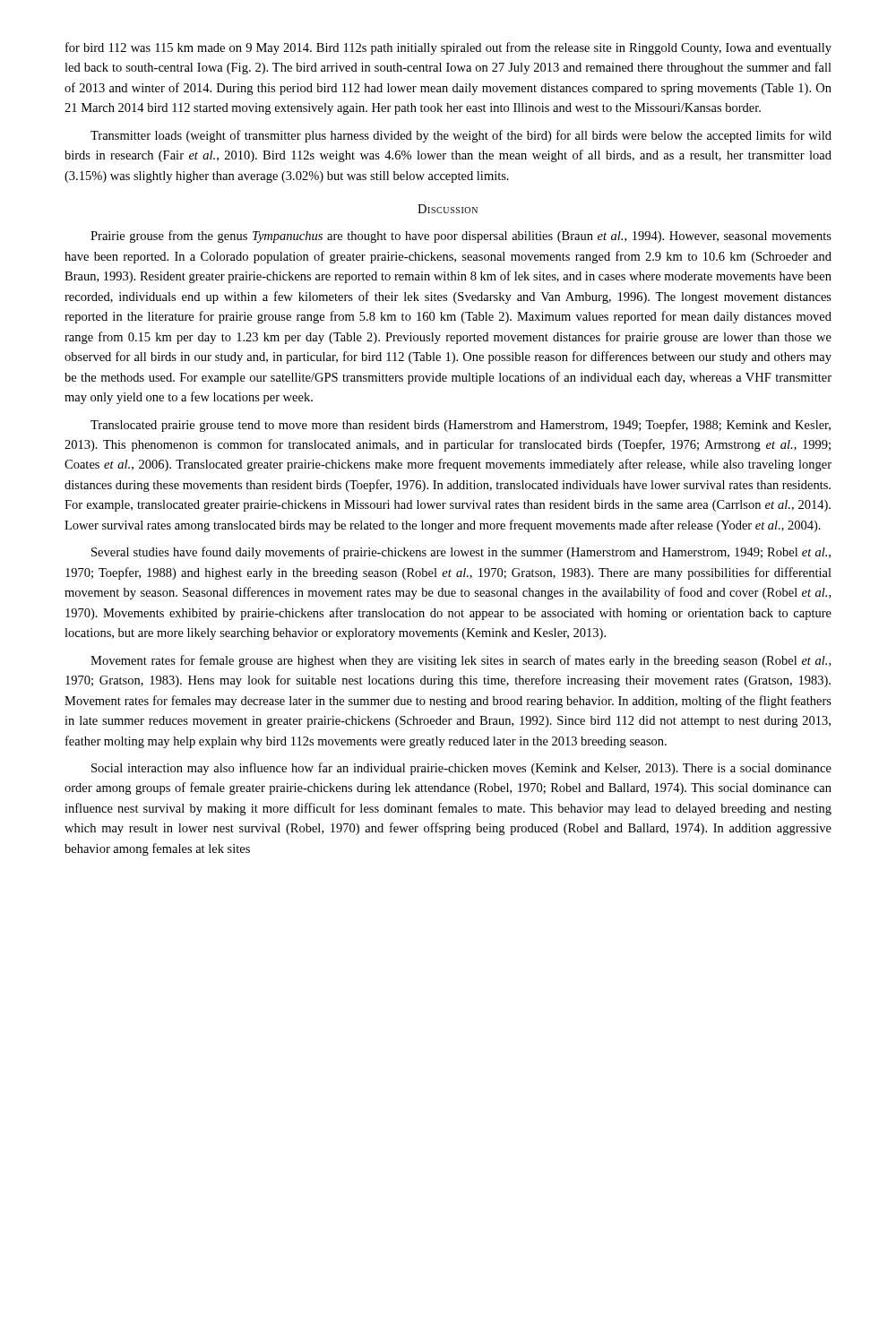Find the passage starting "for bird 112 was 115 km made"
Screen dimensions: 1344x896
(x=448, y=78)
